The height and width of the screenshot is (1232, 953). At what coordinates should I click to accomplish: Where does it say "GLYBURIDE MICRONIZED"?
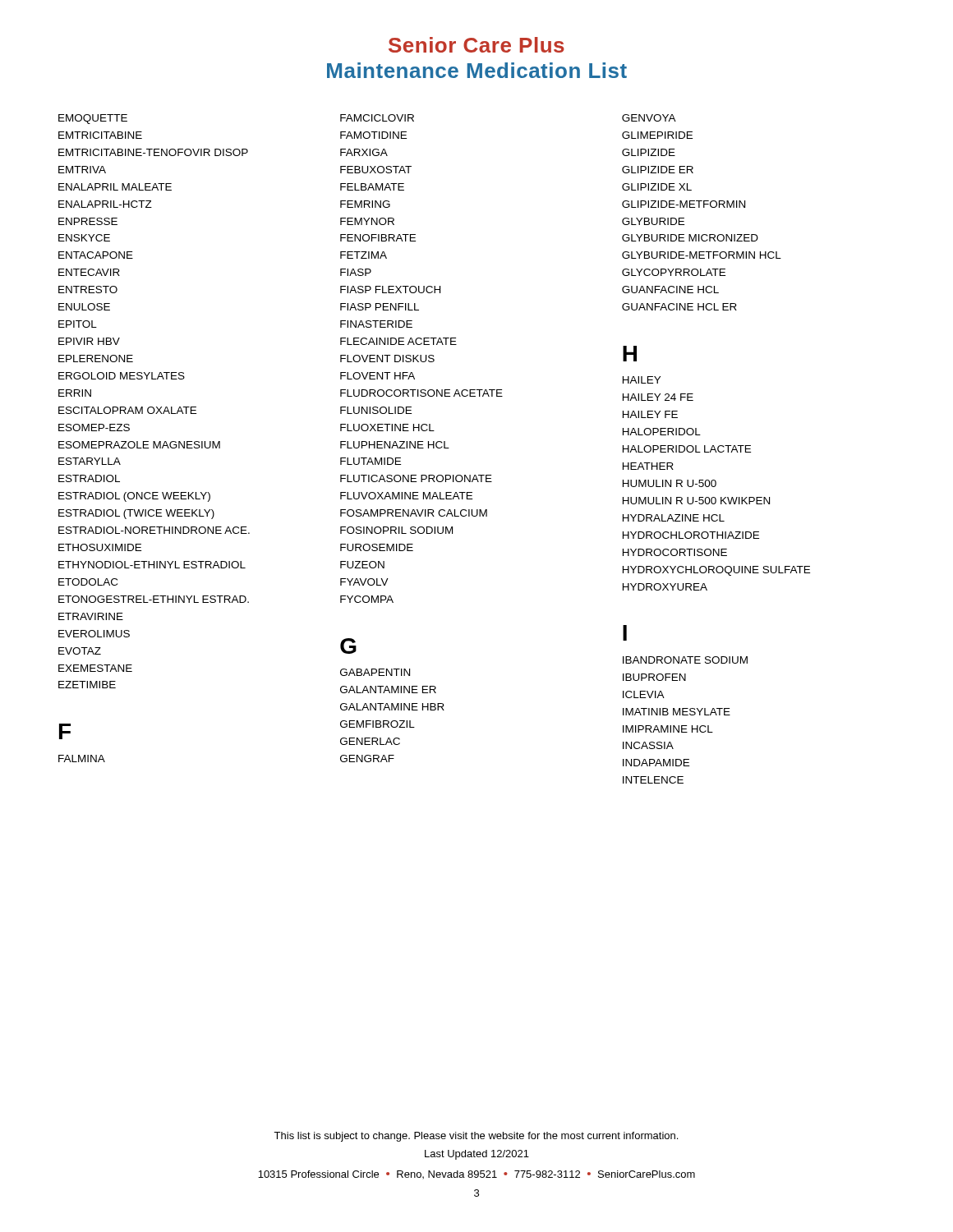[x=690, y=238]
